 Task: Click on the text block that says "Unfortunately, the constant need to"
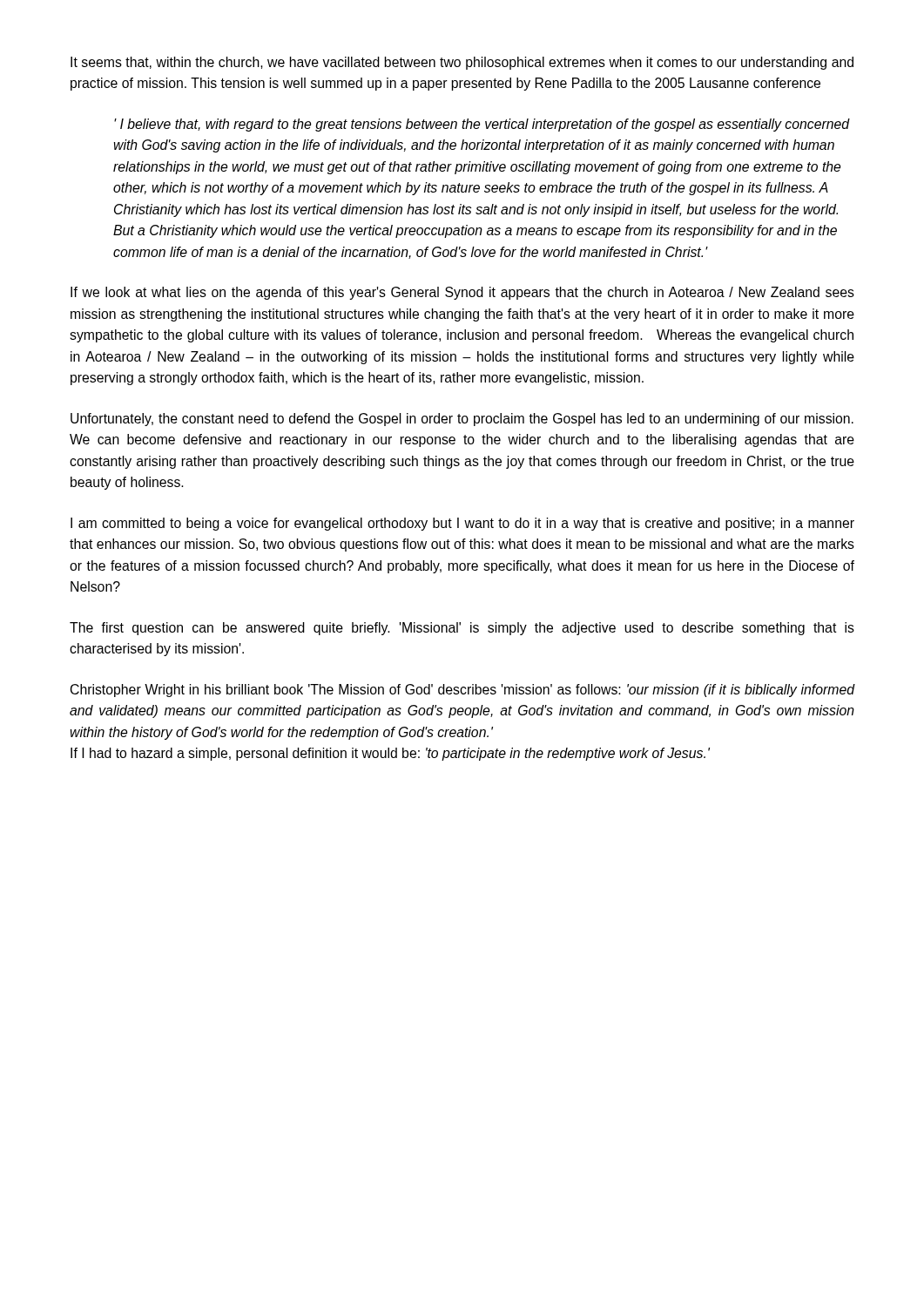click(462, 450)
